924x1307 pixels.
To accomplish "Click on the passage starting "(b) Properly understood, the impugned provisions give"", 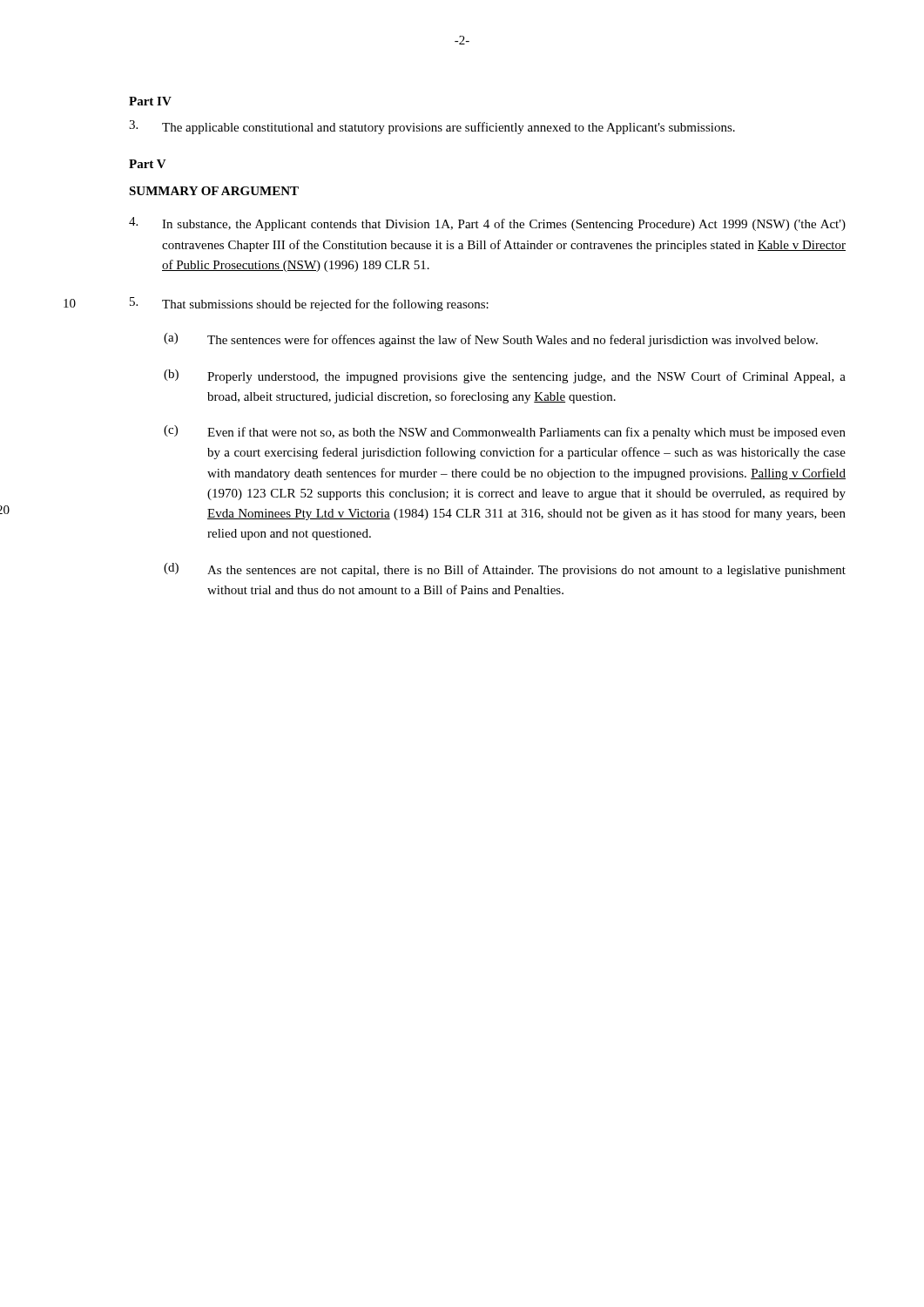I will [x=505, y=387].
